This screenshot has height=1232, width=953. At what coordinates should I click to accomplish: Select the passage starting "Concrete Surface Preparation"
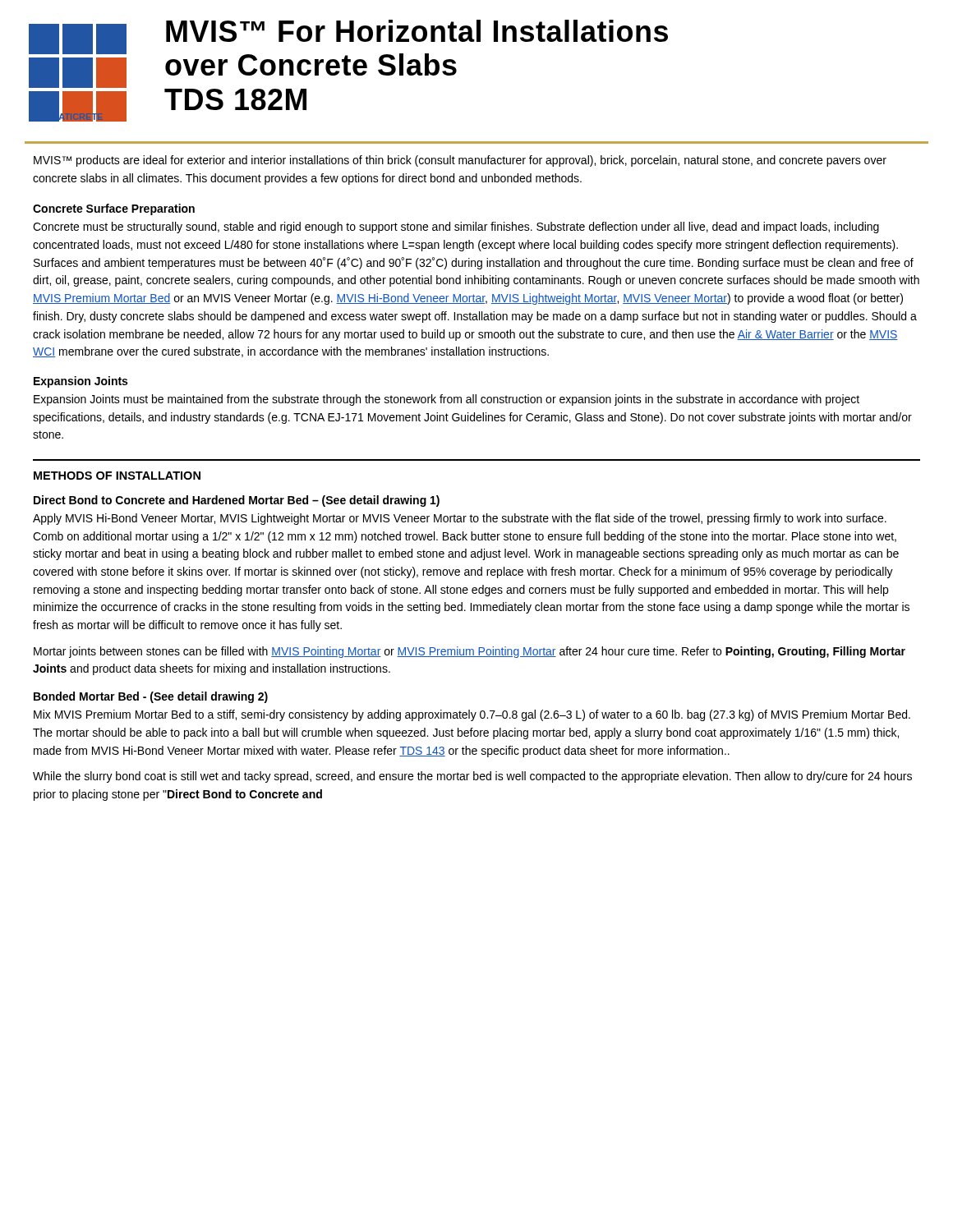114,209
